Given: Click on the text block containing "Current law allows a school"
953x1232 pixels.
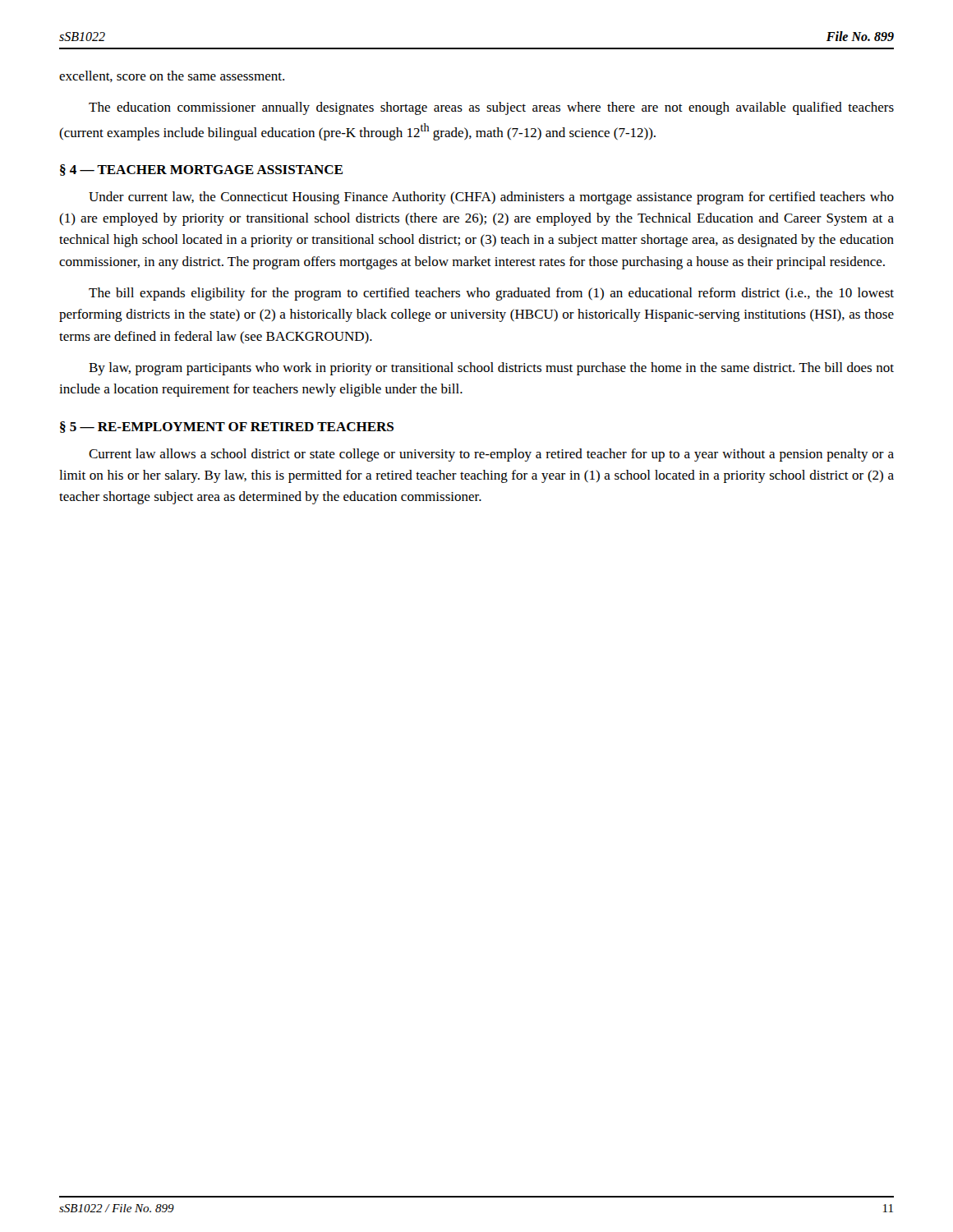Looking at the screenshot, I should [x=476, y=476].
